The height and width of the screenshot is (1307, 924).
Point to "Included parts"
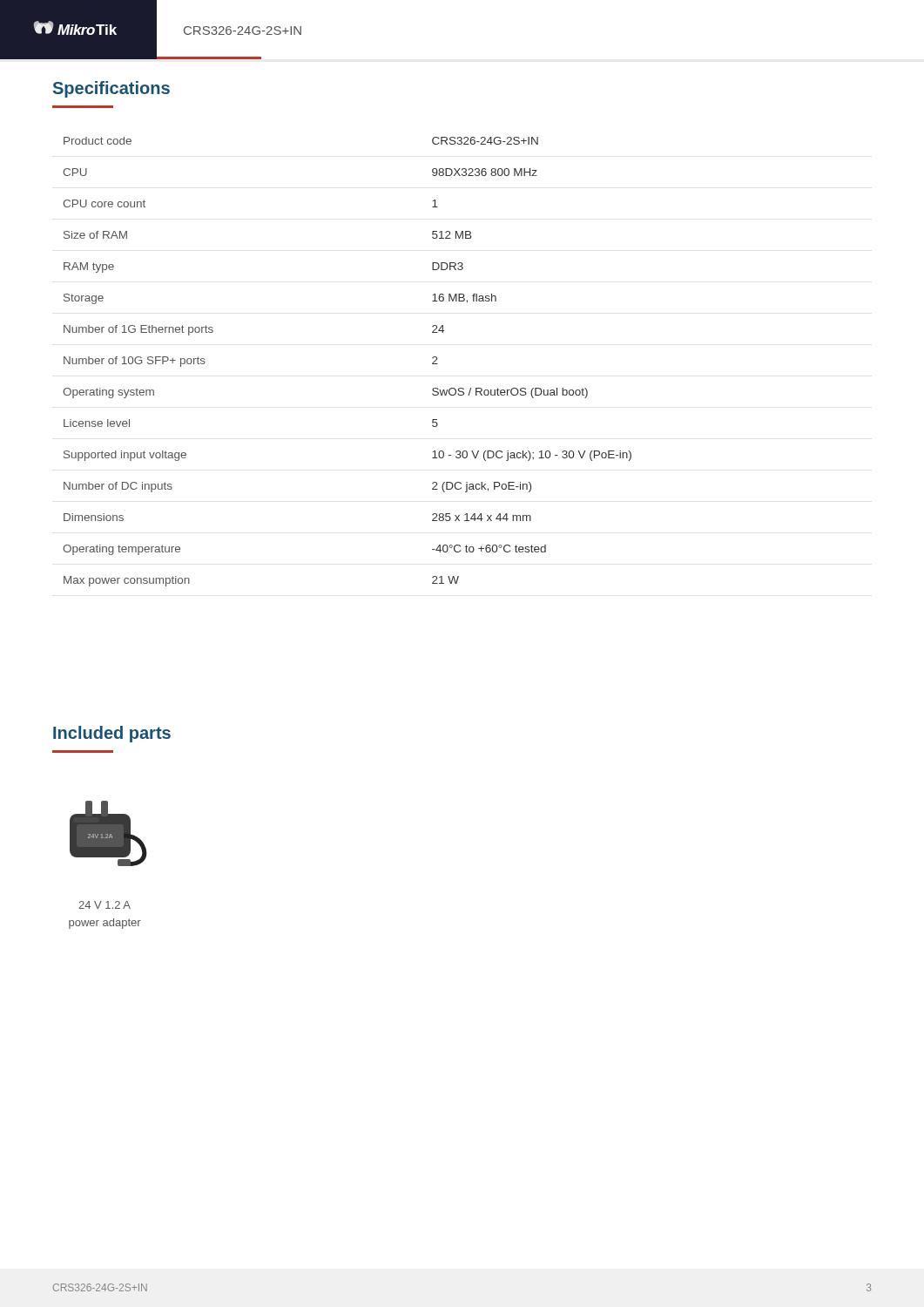click(112, 738)
